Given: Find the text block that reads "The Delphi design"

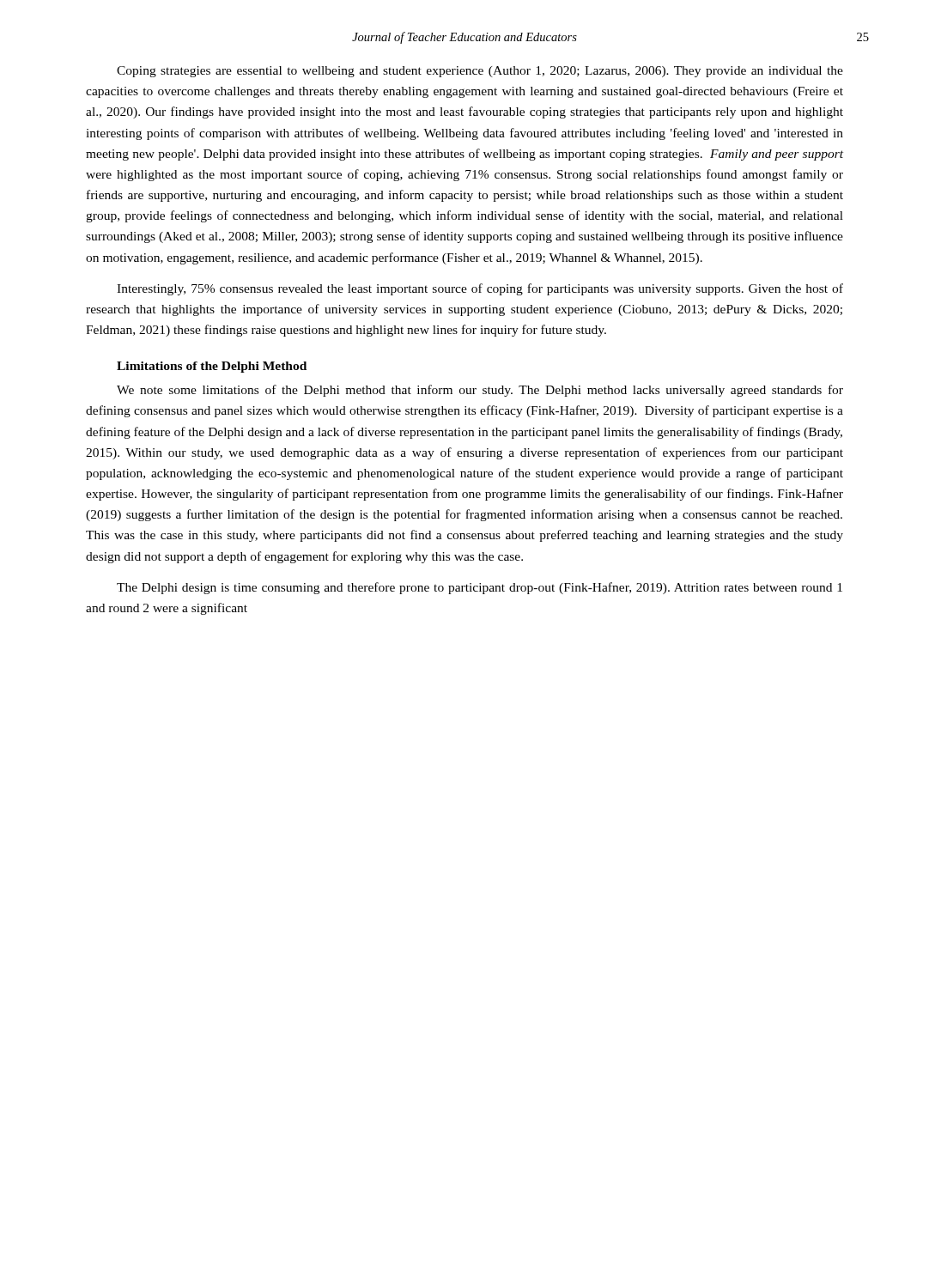Looking at the screenshot, I should pyautogui.click(x=464, y=597).
